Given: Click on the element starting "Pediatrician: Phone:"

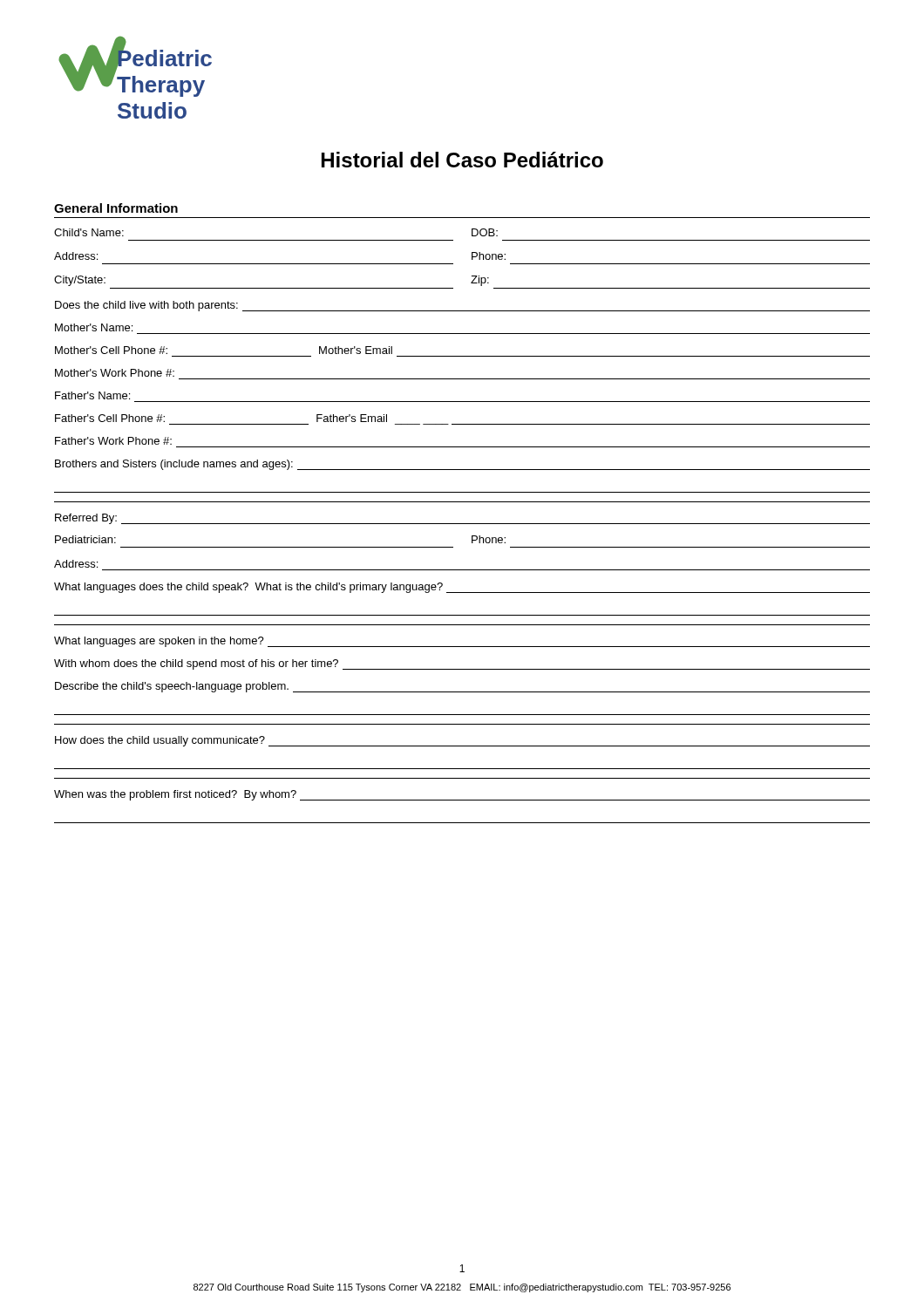Looking at the screenshot, I should (x=462, y=539).
